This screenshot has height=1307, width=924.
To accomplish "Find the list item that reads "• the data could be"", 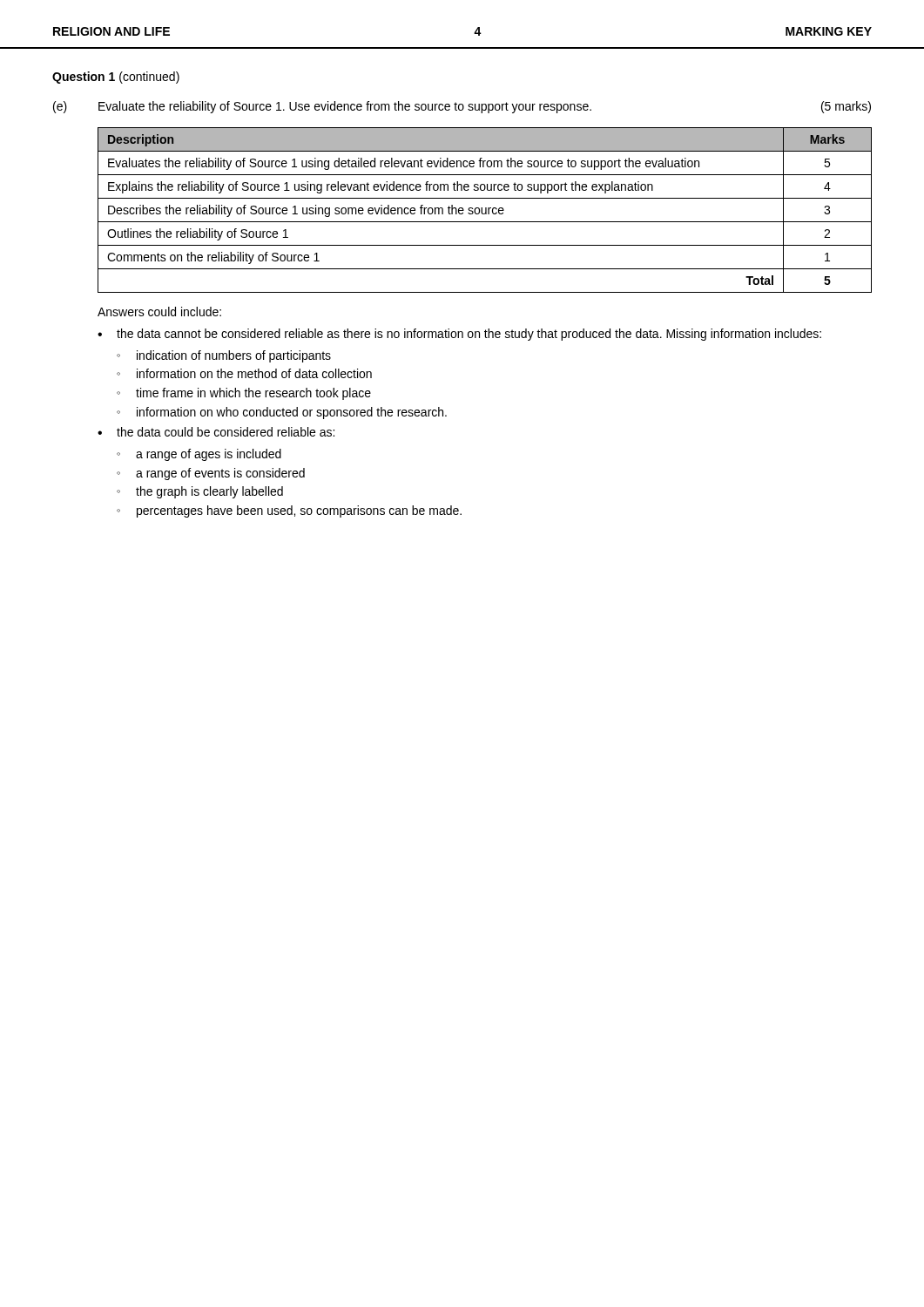I will point(216,432).
